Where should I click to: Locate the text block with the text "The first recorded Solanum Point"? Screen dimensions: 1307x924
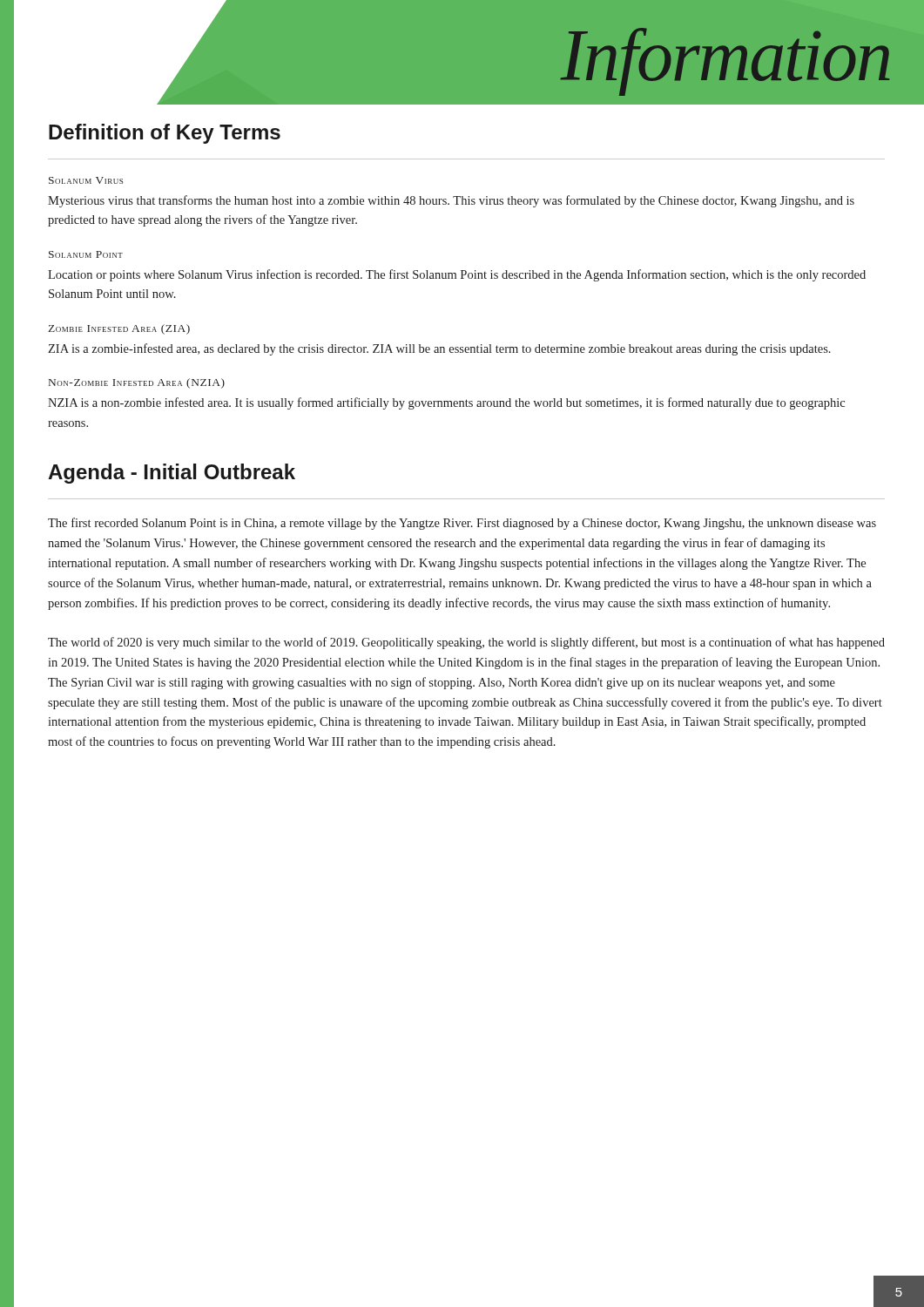[462, 563]
